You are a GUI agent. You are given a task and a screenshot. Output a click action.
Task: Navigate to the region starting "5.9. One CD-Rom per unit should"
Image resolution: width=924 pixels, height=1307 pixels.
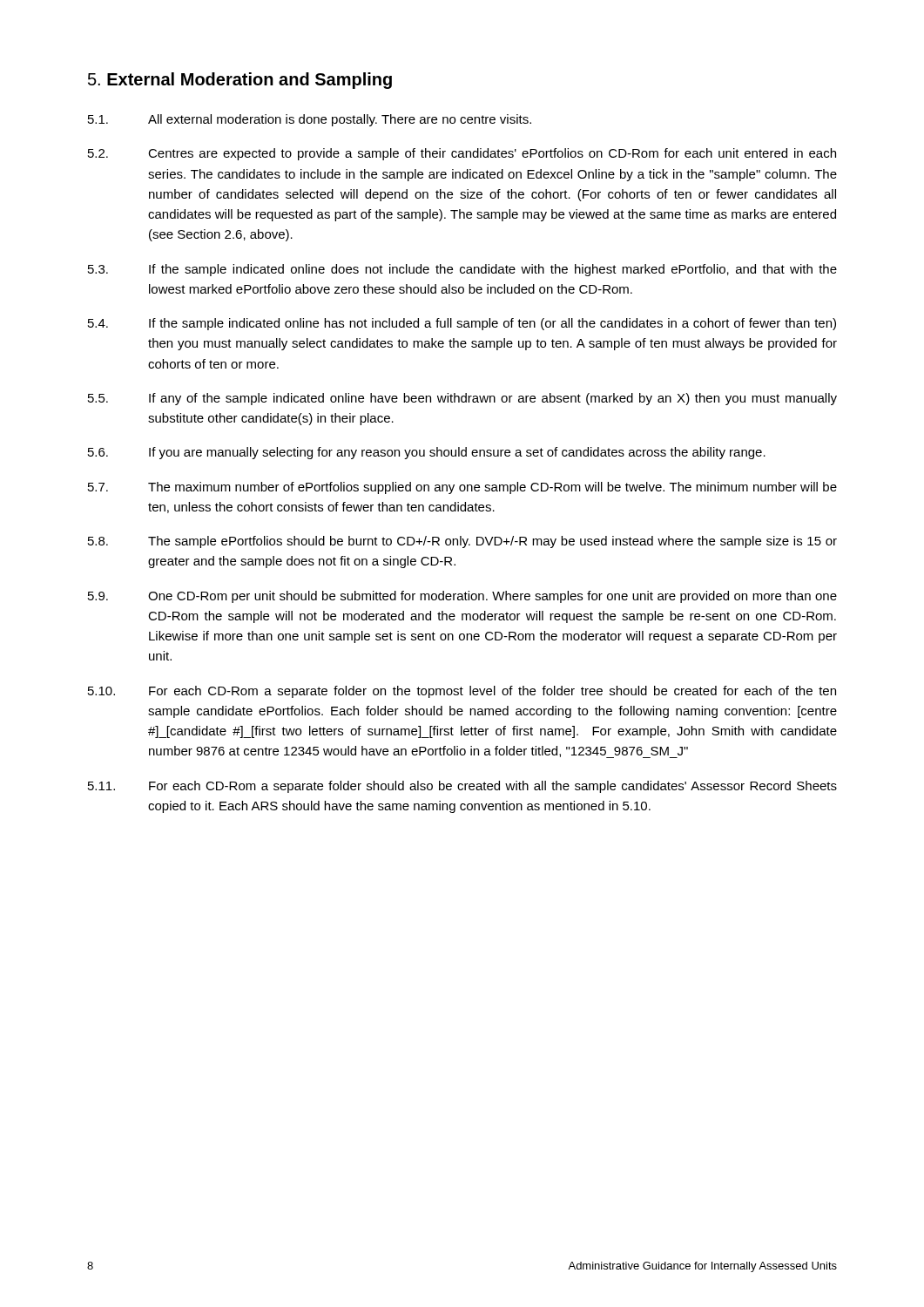click(x=462, y=626)
